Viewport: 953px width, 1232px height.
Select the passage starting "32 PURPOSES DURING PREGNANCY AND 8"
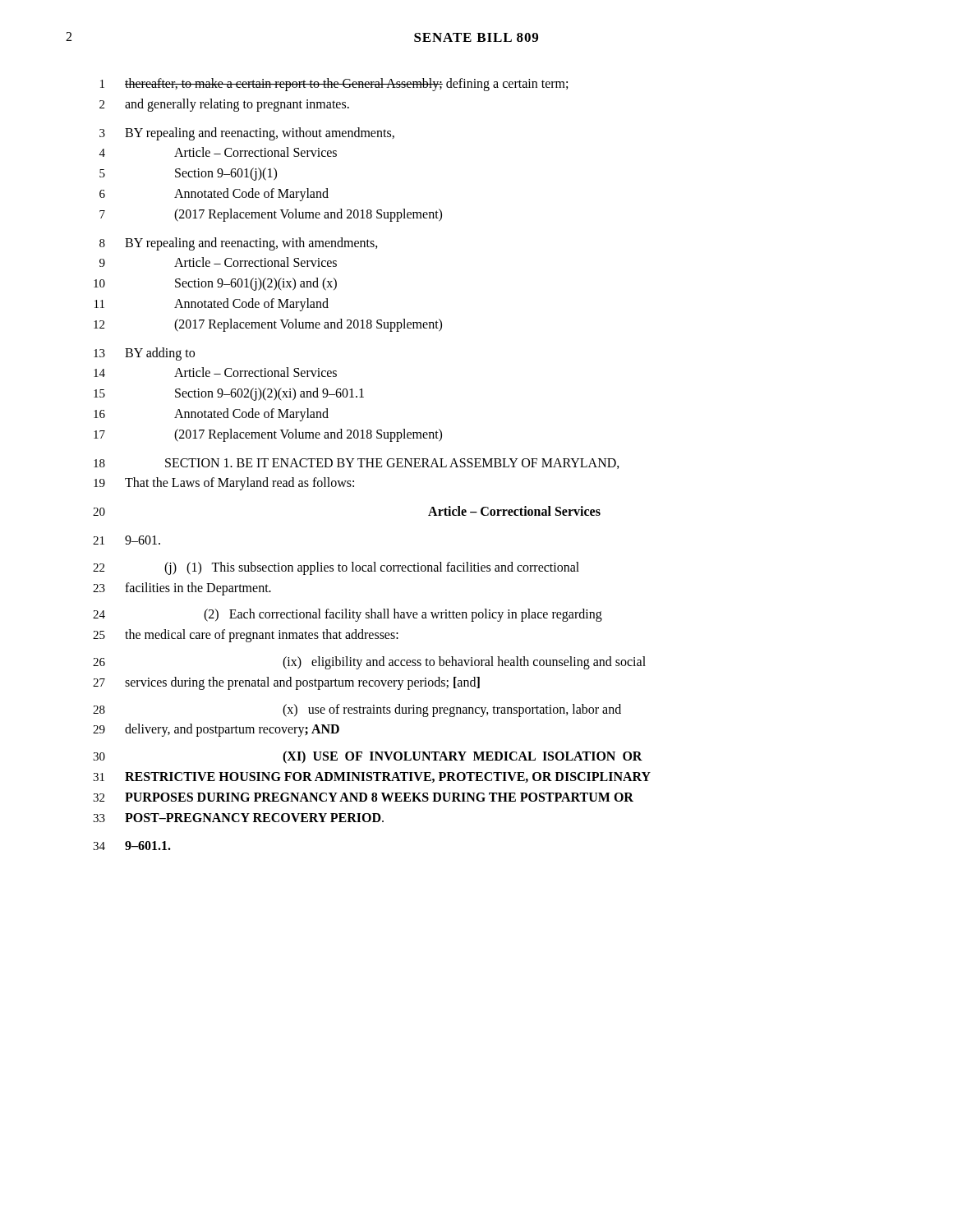485,798
